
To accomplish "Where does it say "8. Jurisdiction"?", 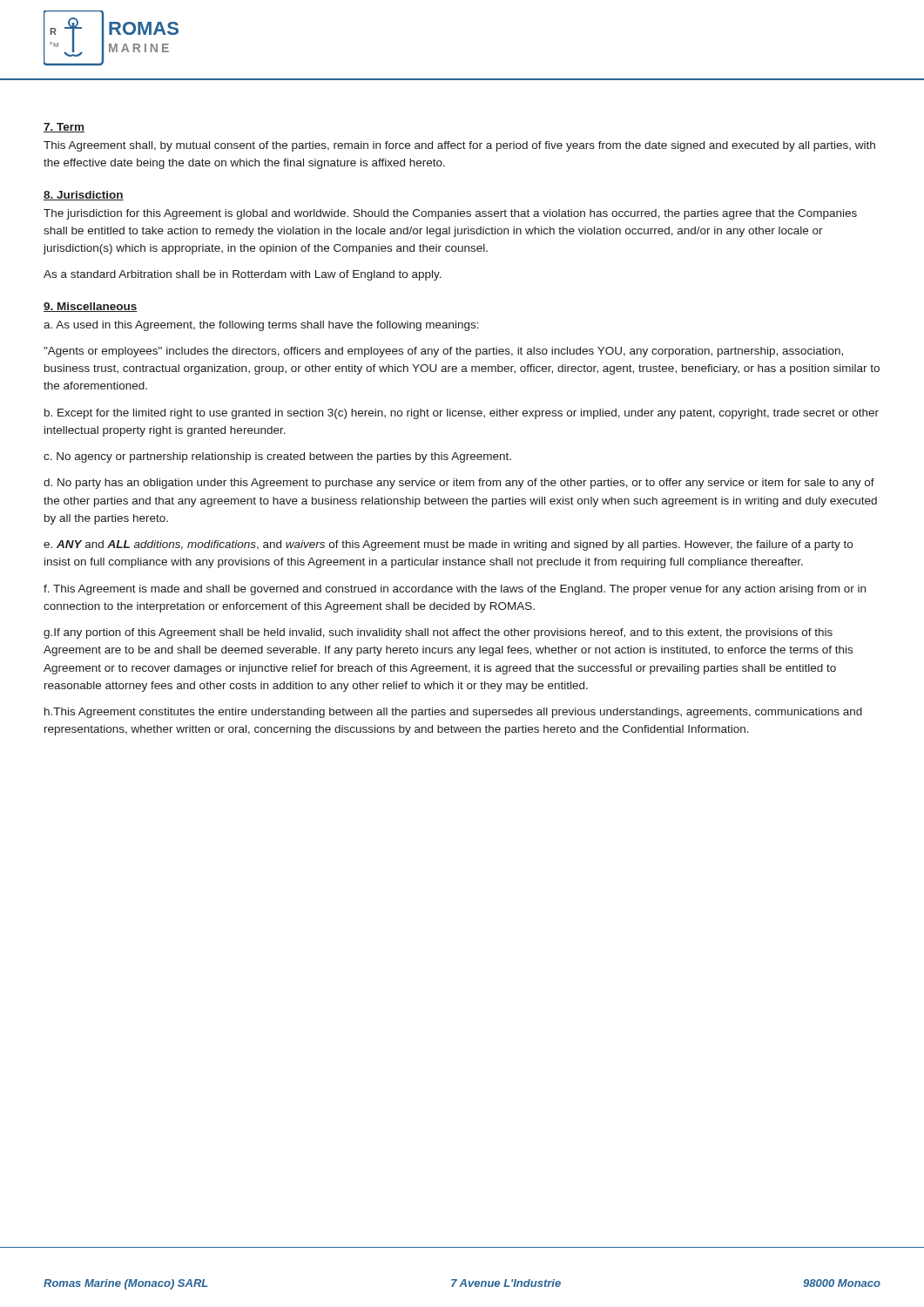I will pyautogui.click(x=83, y=194).
